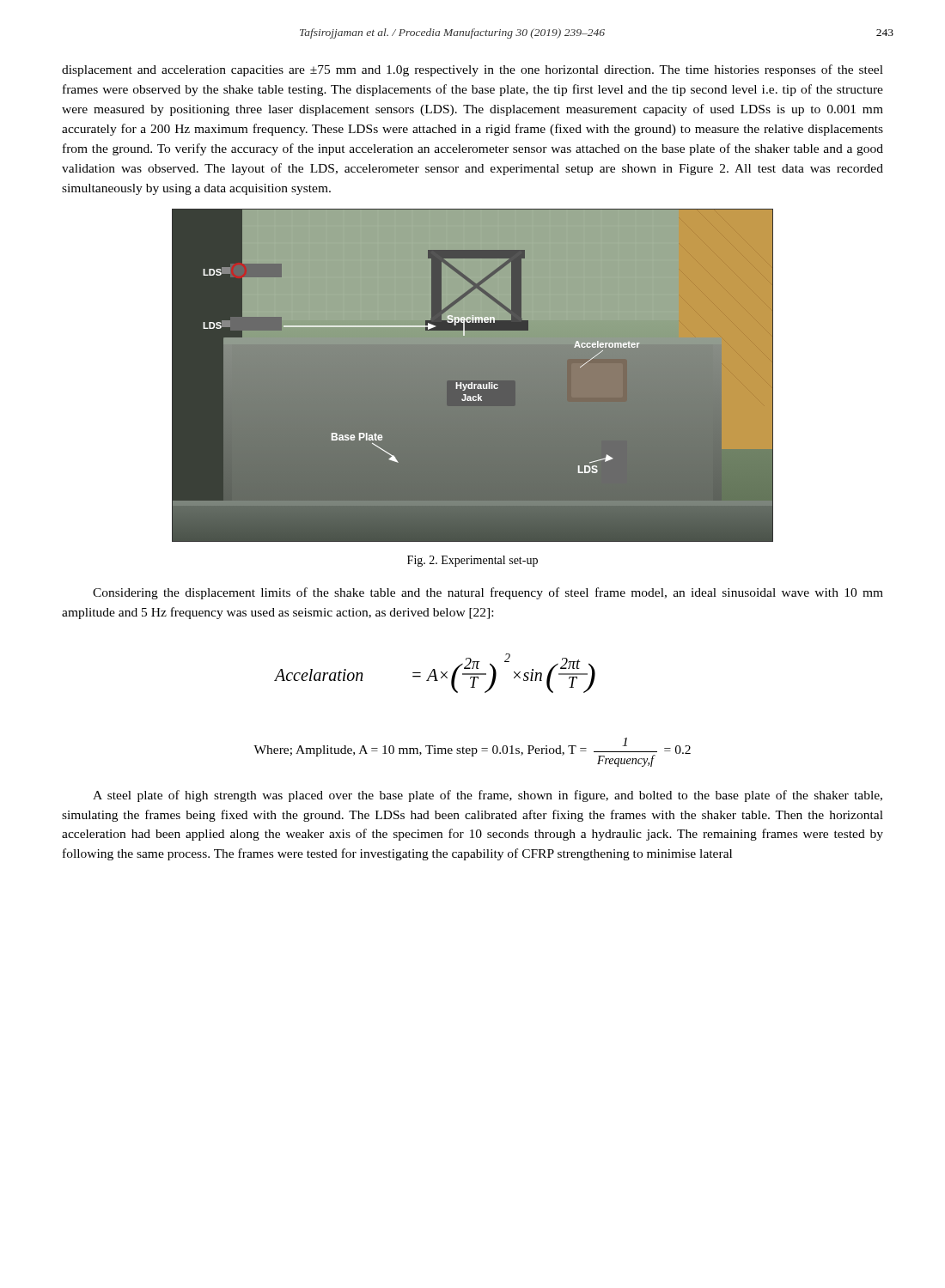The image size is (945, 1288).
Task: Select the photo
Action: point(472,378)
